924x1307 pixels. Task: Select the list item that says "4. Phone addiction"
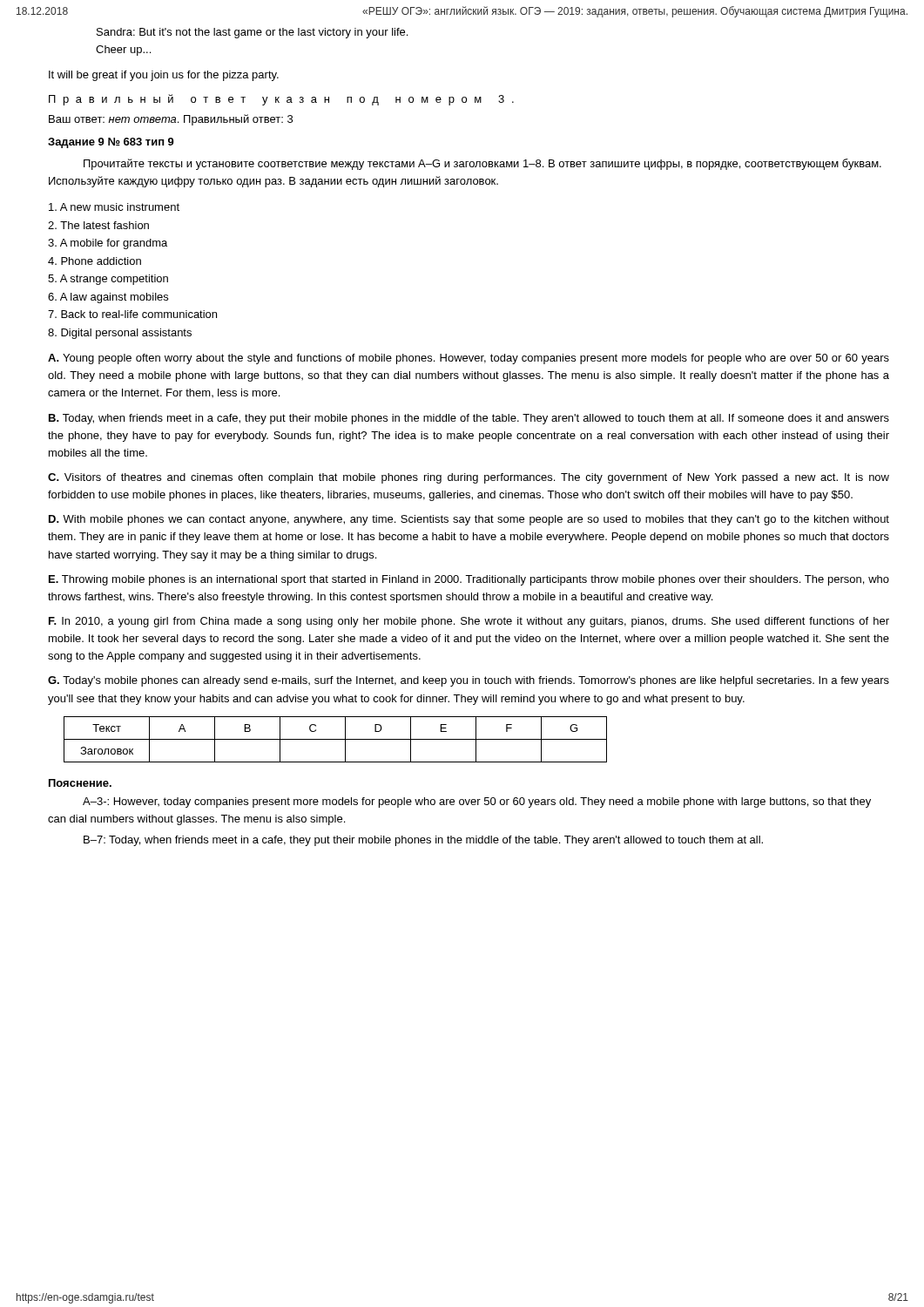point(95,261)
